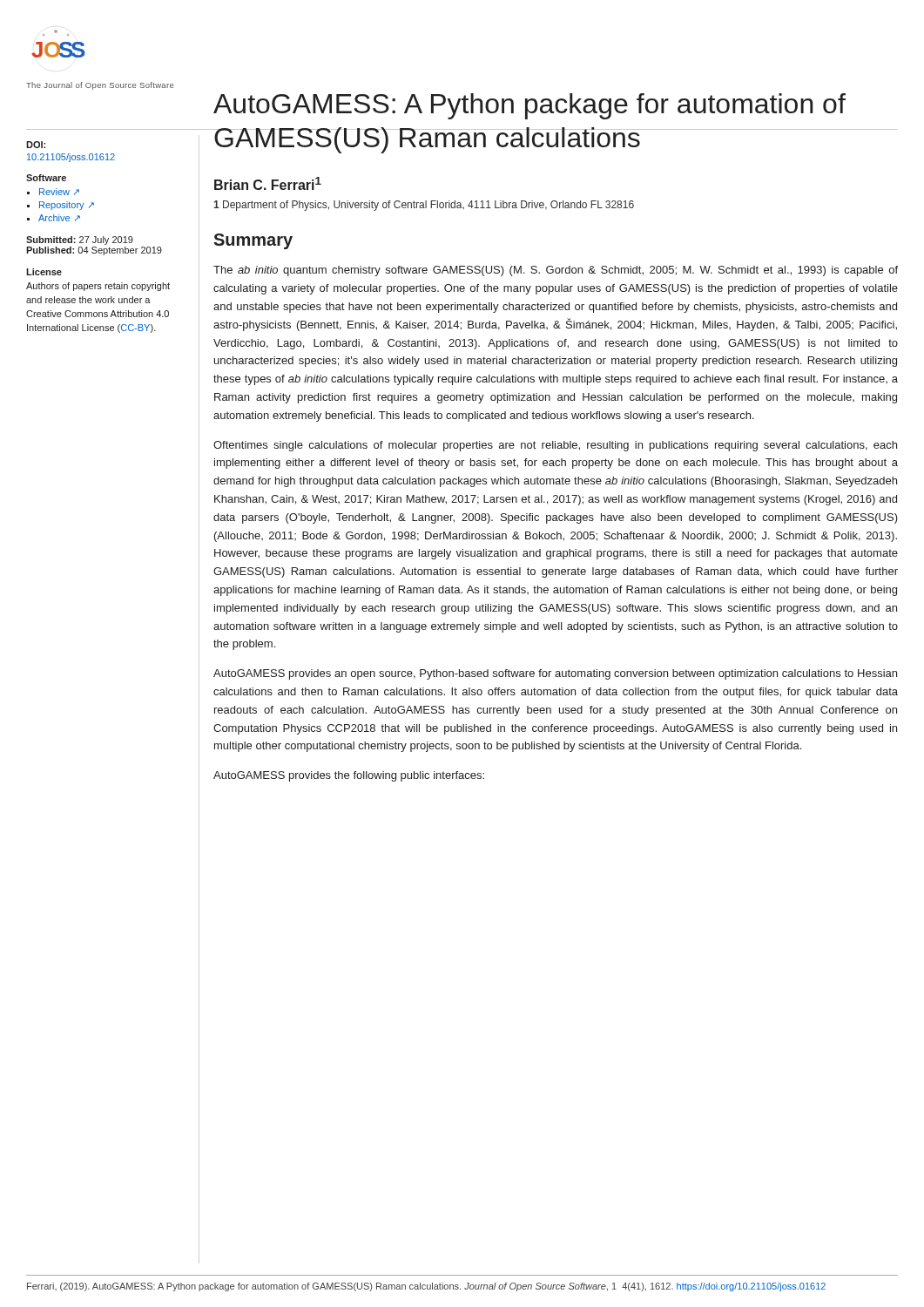Select the text starting "DOI: 10.21105/joss.01612"
The width and height of the screenshot is (924, 1307).
102,151
